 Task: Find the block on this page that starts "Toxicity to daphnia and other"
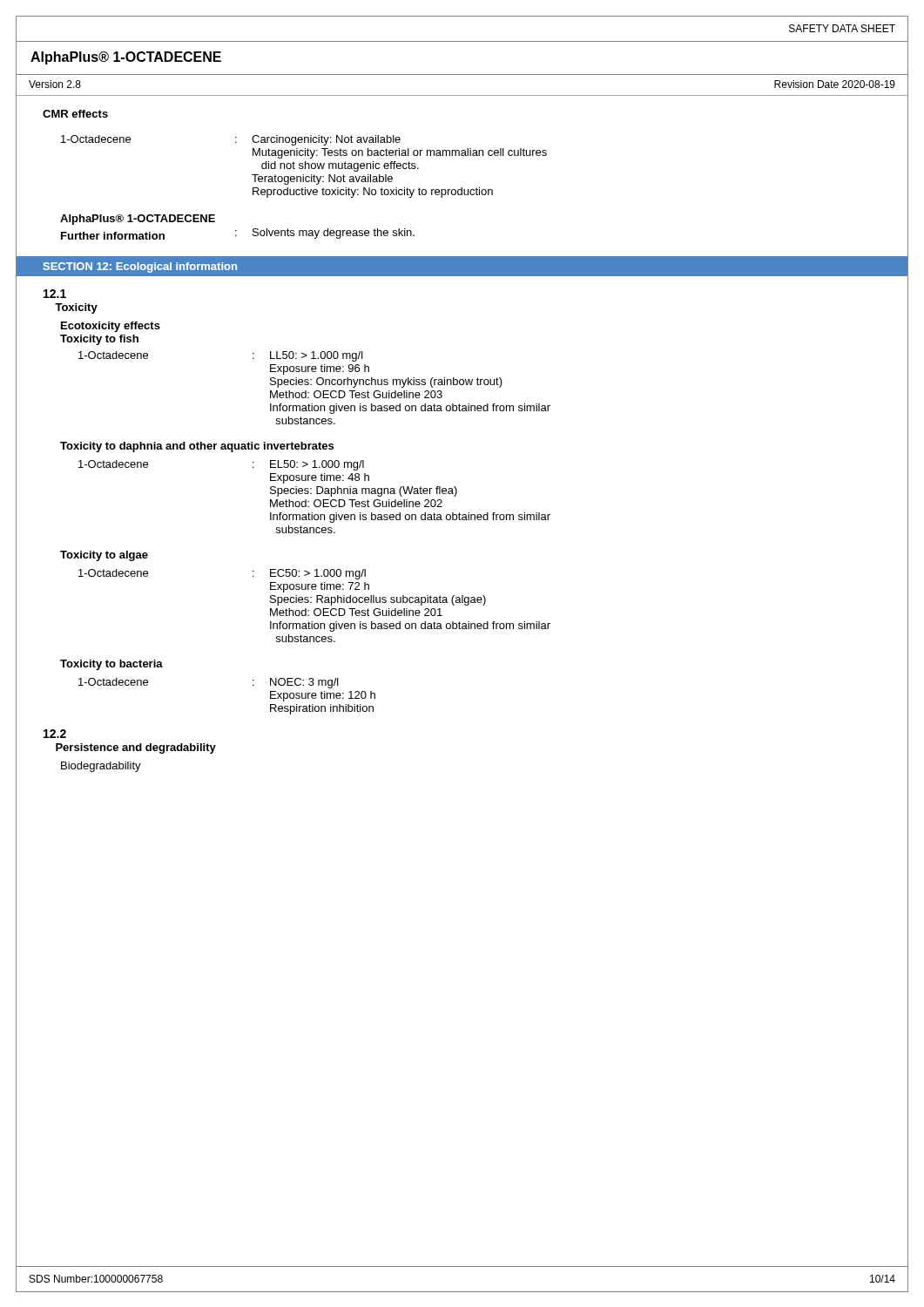click(x=197, y=446)
